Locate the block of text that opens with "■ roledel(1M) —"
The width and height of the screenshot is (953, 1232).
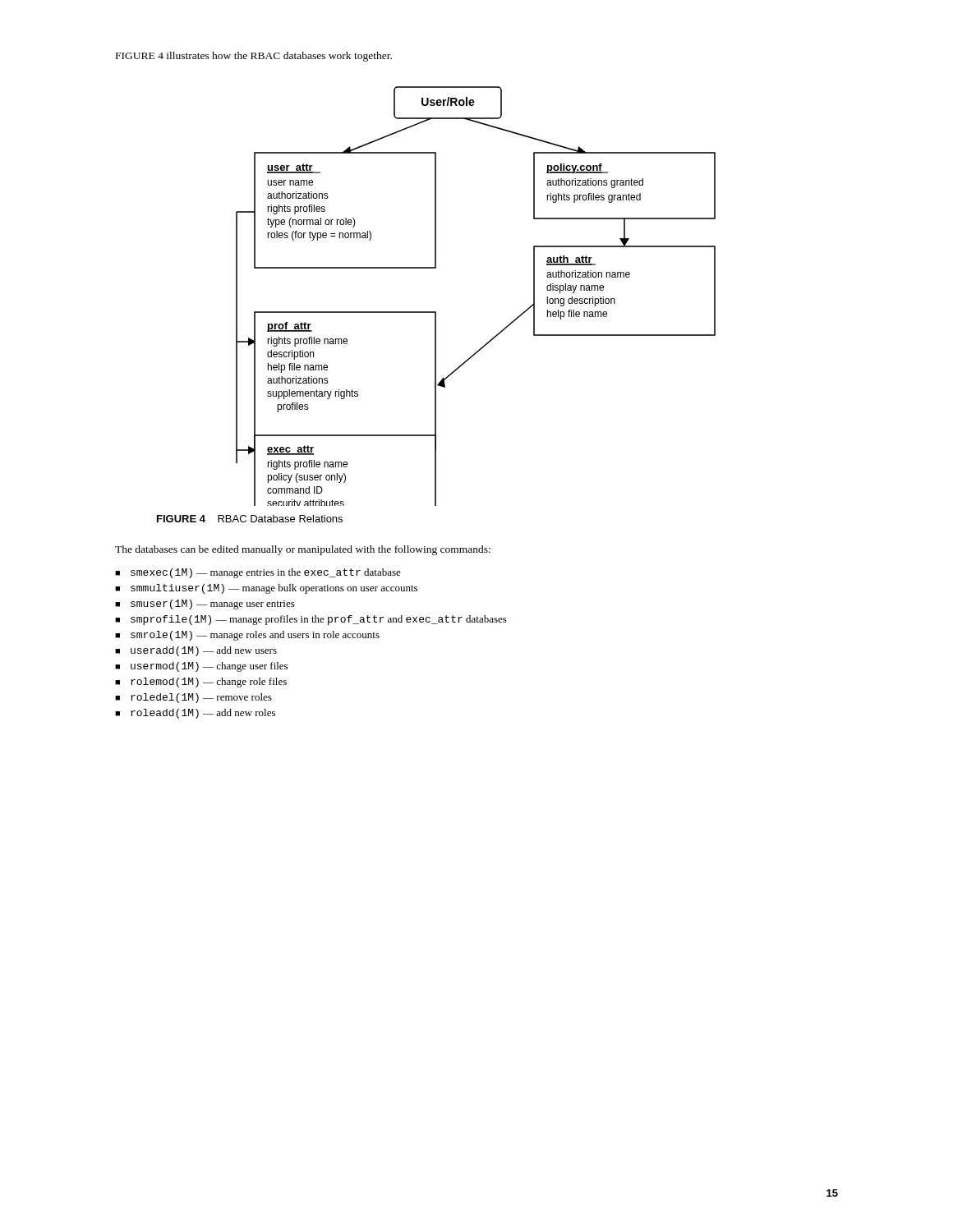pyautogui.click(x=193, y=697)
